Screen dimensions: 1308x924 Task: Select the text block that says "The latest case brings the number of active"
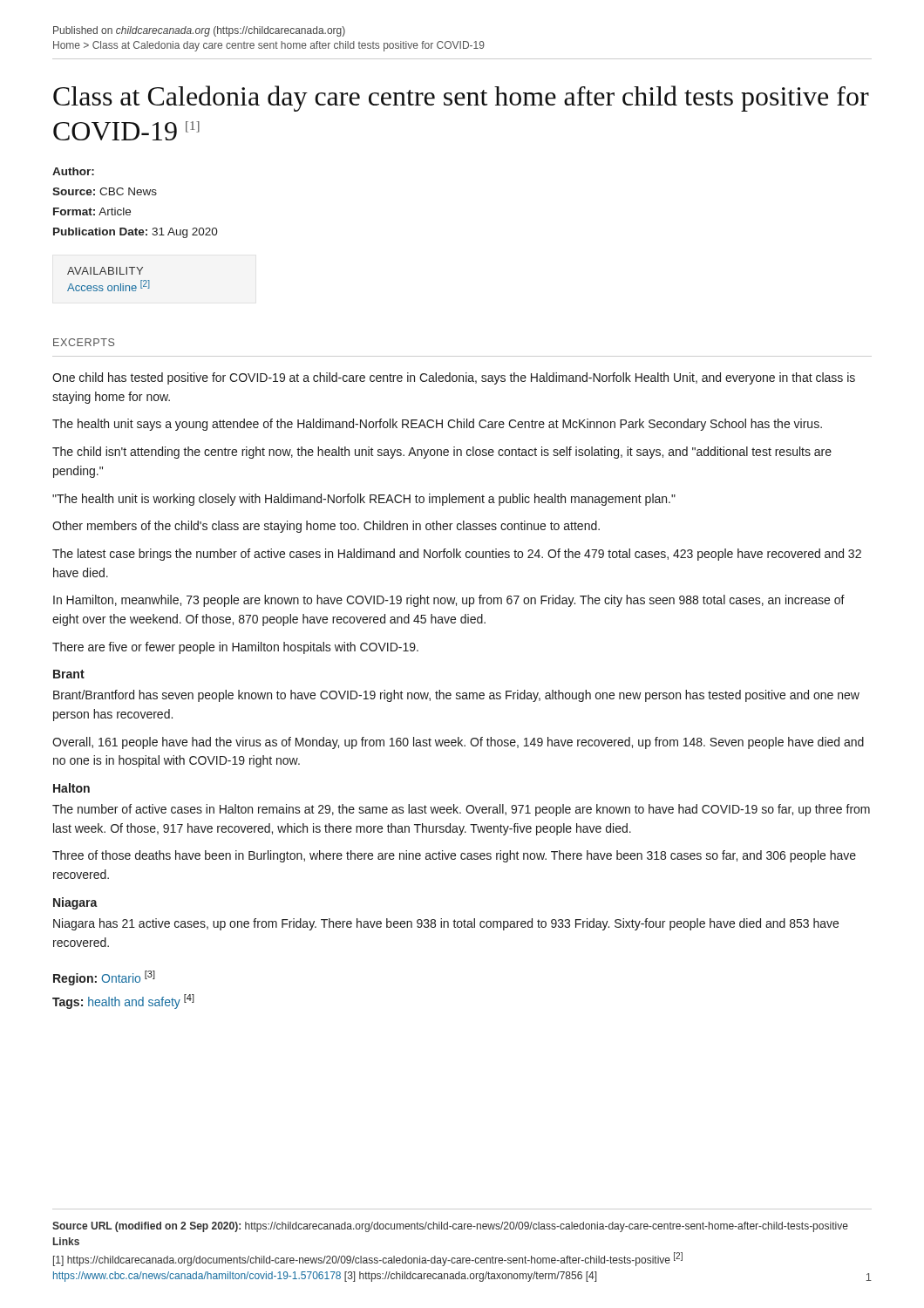pos(457,563)
